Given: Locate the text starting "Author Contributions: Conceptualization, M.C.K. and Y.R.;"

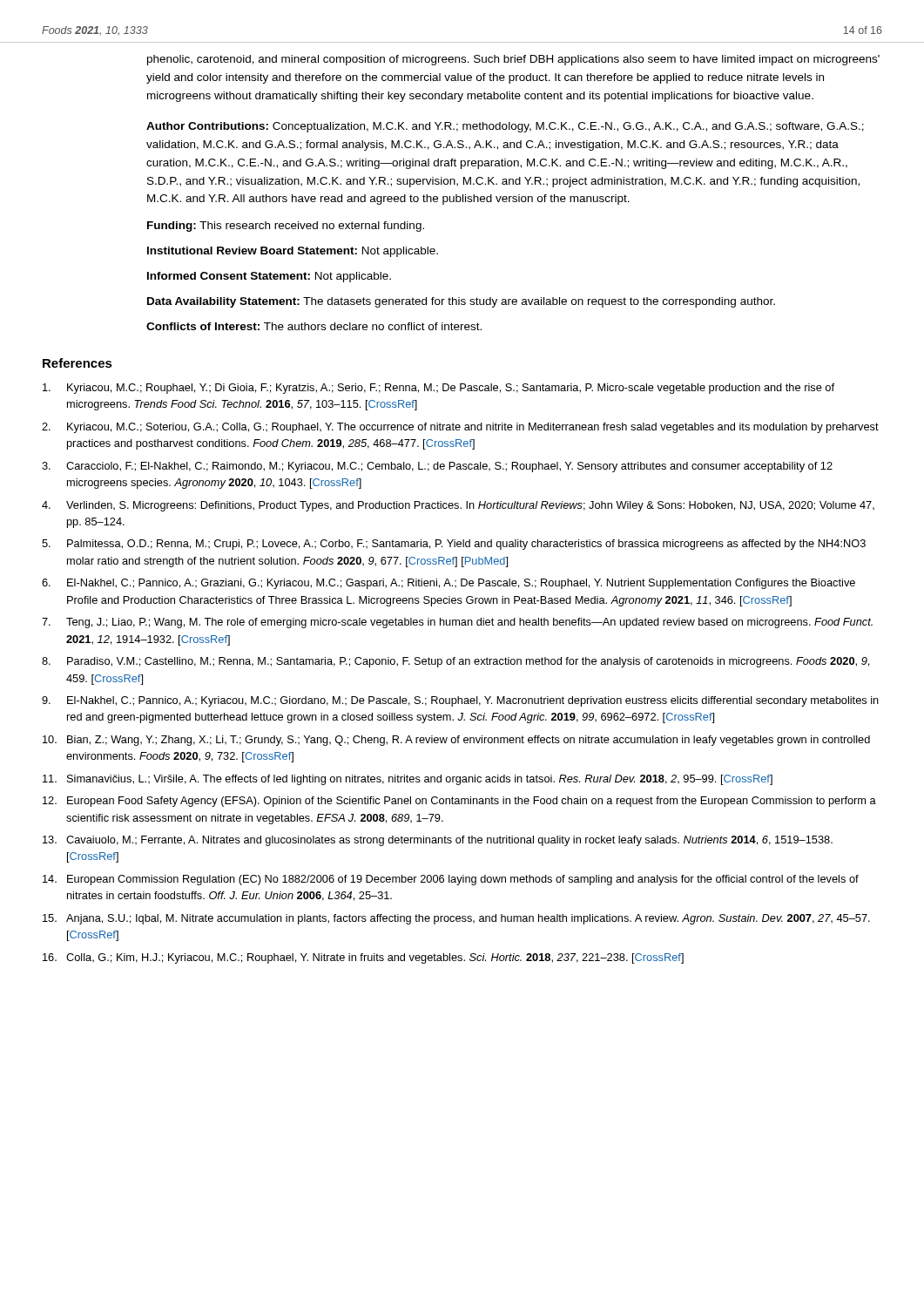Looking at the screenshot, I should (x=505, y=162).
